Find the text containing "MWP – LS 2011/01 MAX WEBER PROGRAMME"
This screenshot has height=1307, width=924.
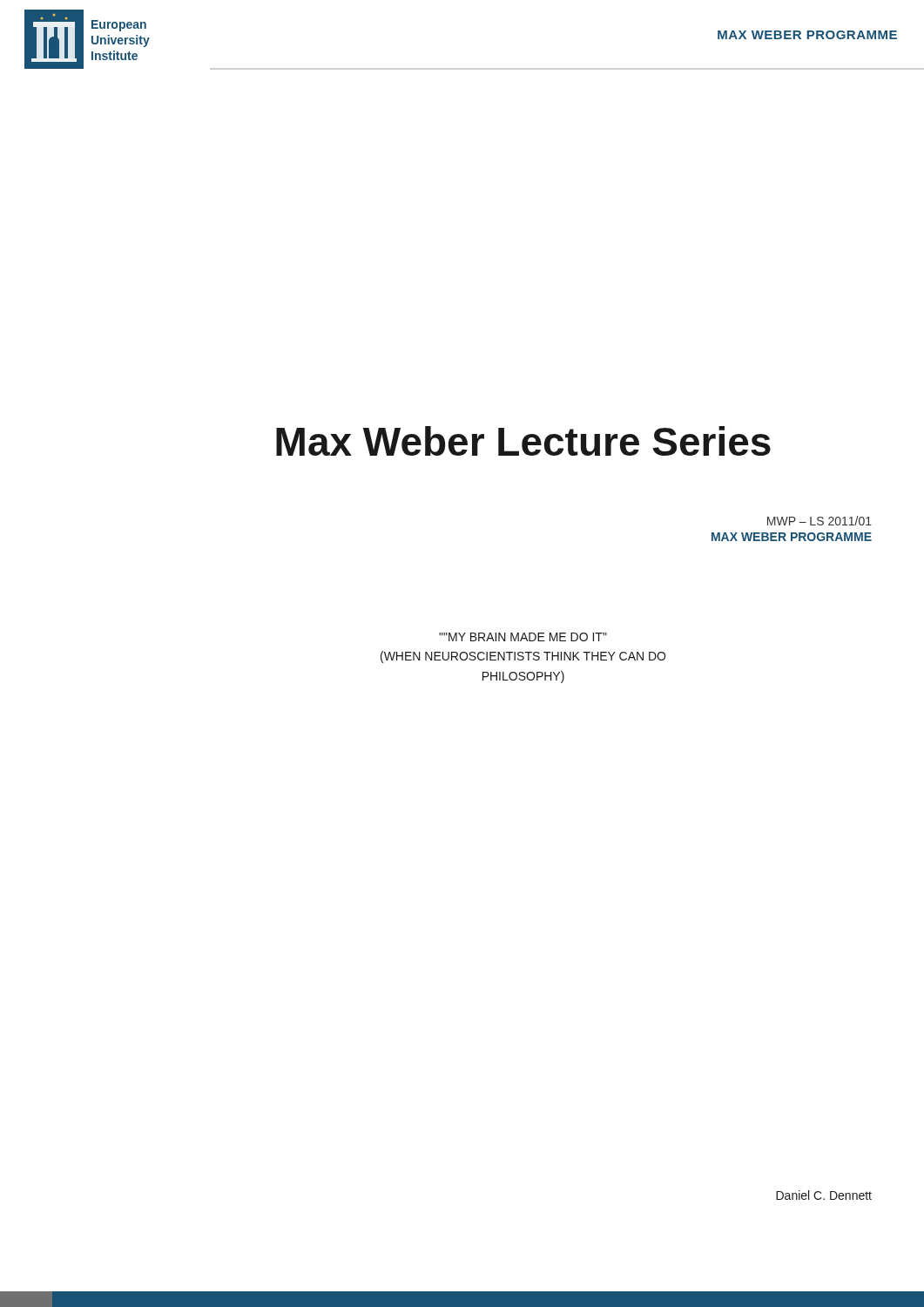[791, 529]
